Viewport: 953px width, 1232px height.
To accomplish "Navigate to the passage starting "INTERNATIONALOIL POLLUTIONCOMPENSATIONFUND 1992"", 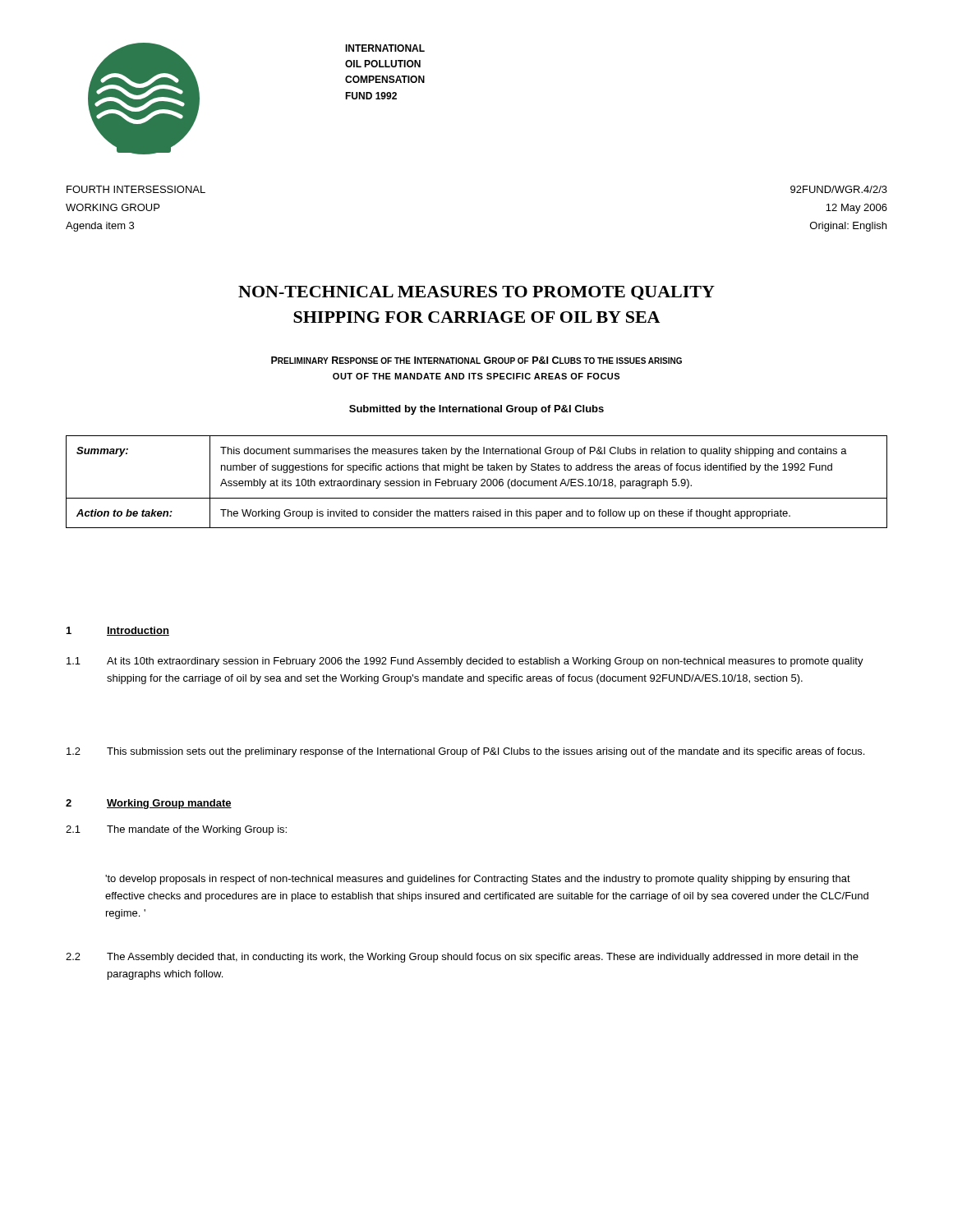I will pos(385,72).
